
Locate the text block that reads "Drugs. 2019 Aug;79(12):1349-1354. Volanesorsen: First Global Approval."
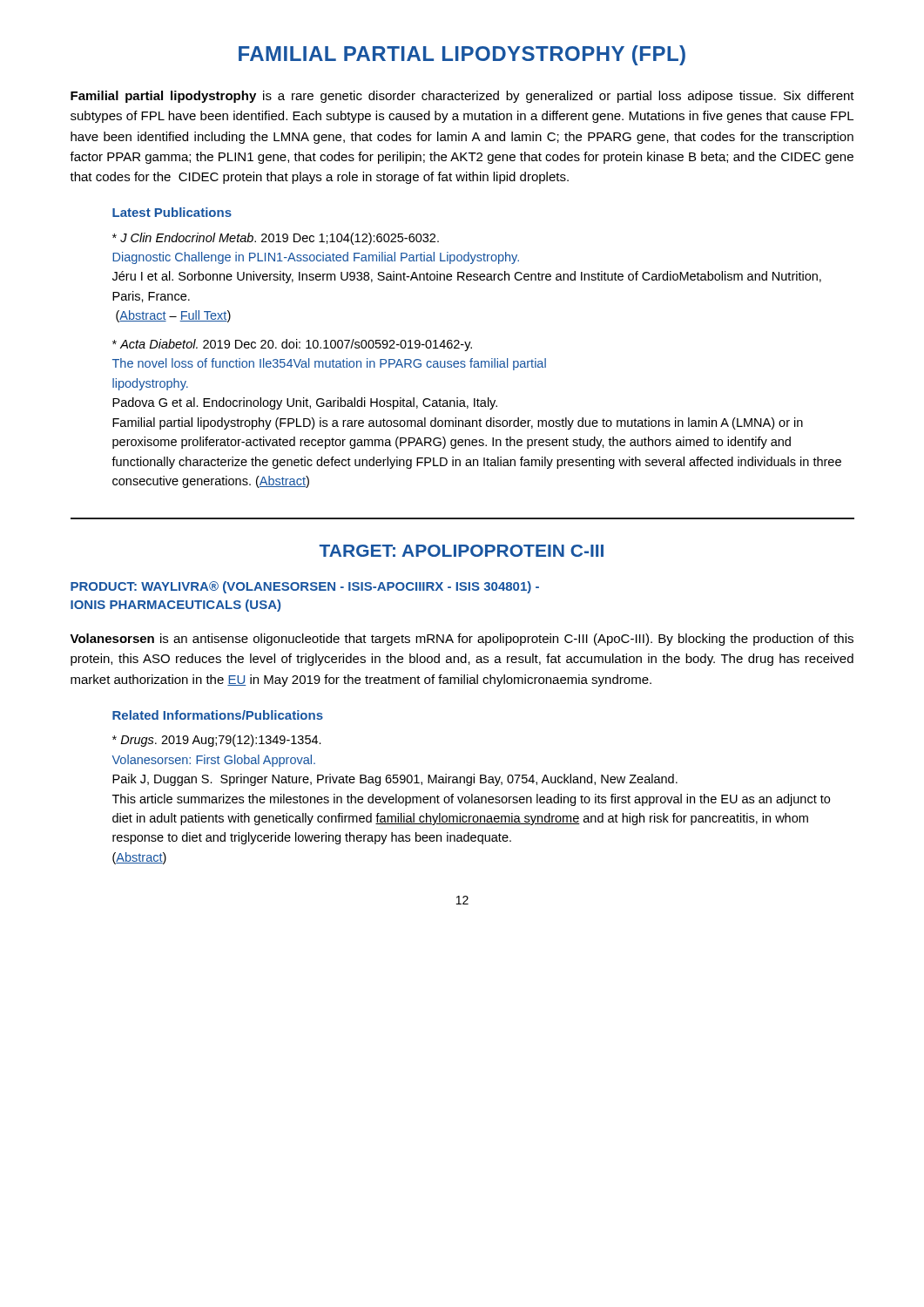(471, 799)
